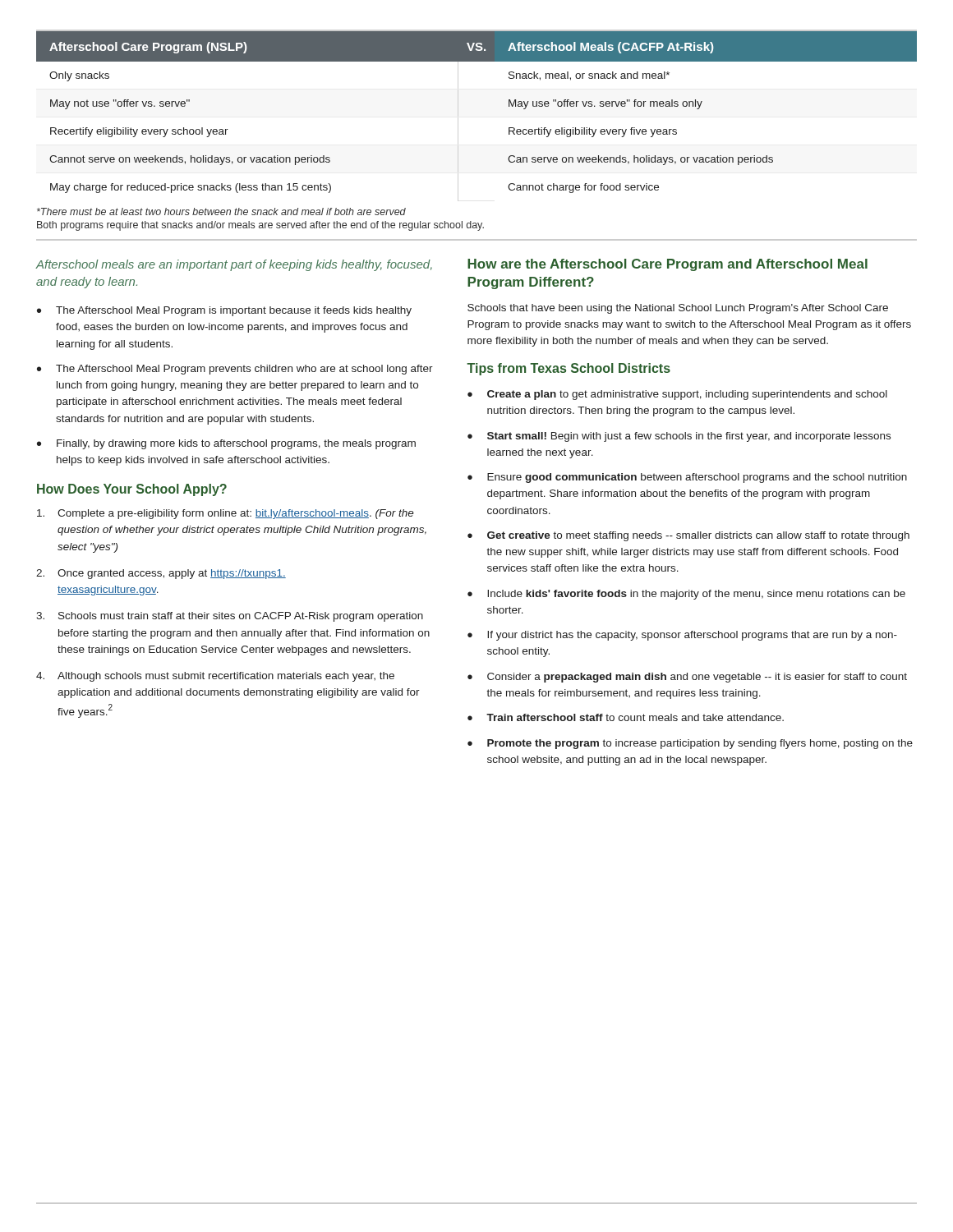The image size is (953, 1232).
Task: Find the table that mentions "Snack, meal, or snack and"
Action: (476, 116)
